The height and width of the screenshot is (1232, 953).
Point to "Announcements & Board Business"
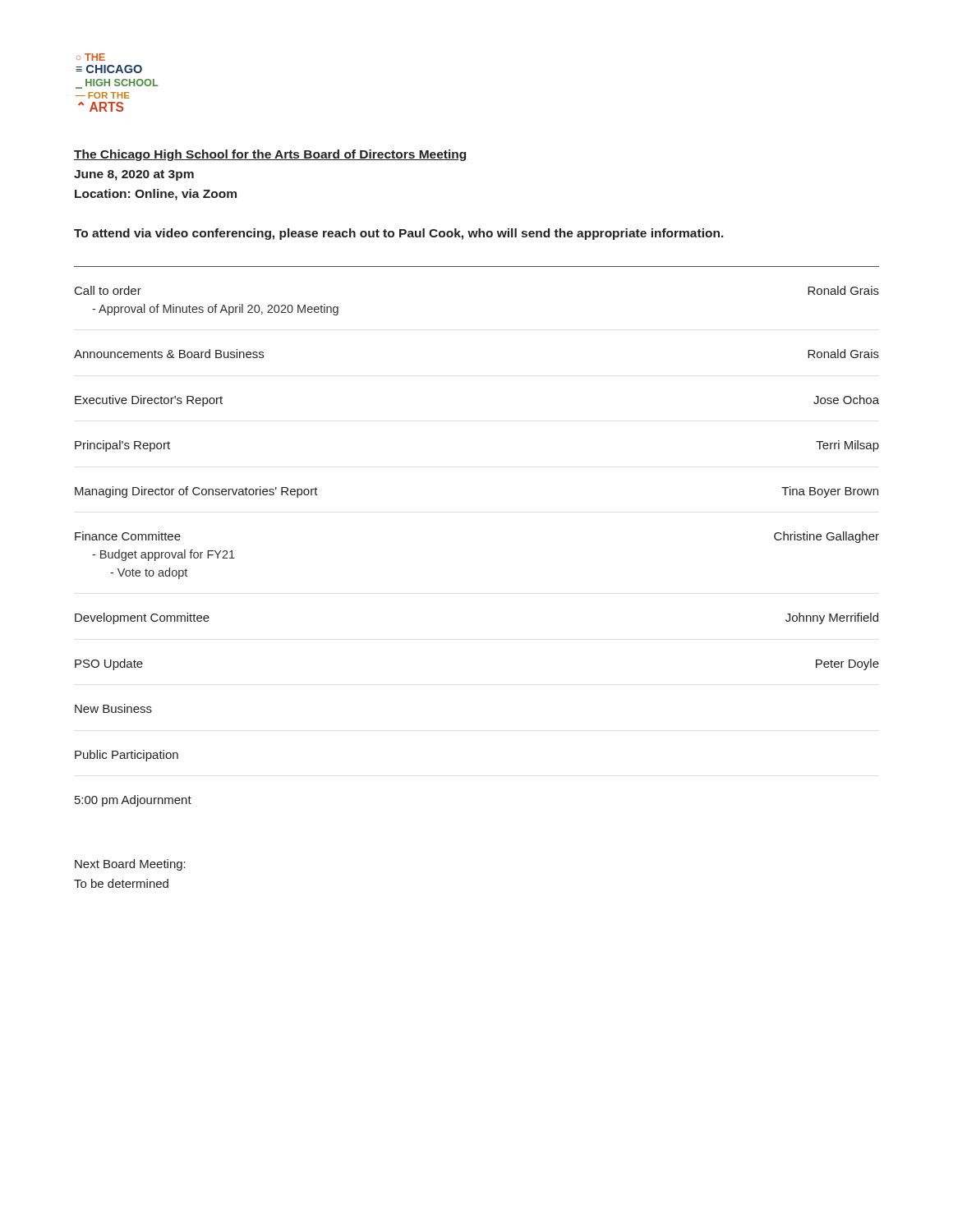(x=169, y=354)
